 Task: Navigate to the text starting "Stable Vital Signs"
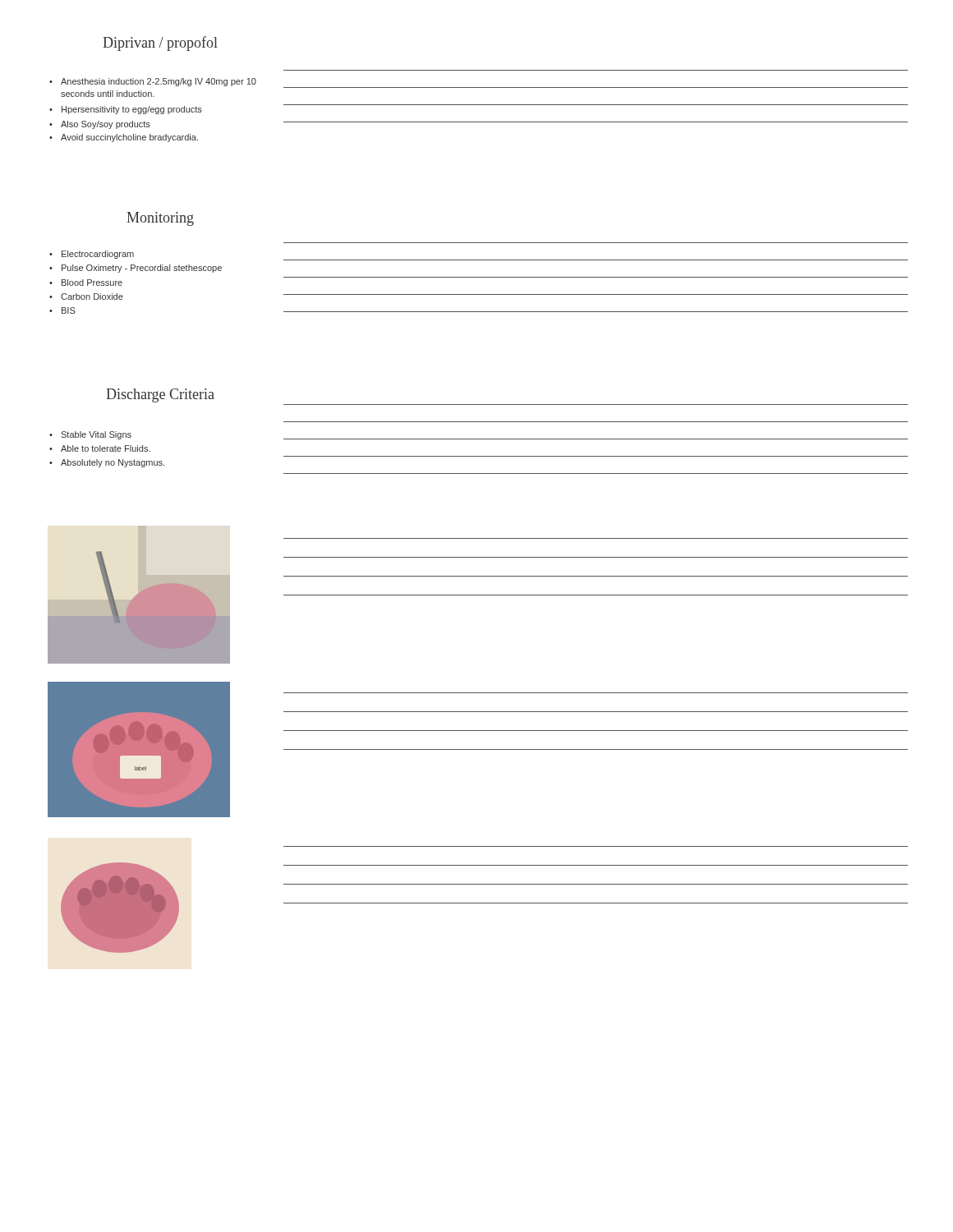coord(90,435)
